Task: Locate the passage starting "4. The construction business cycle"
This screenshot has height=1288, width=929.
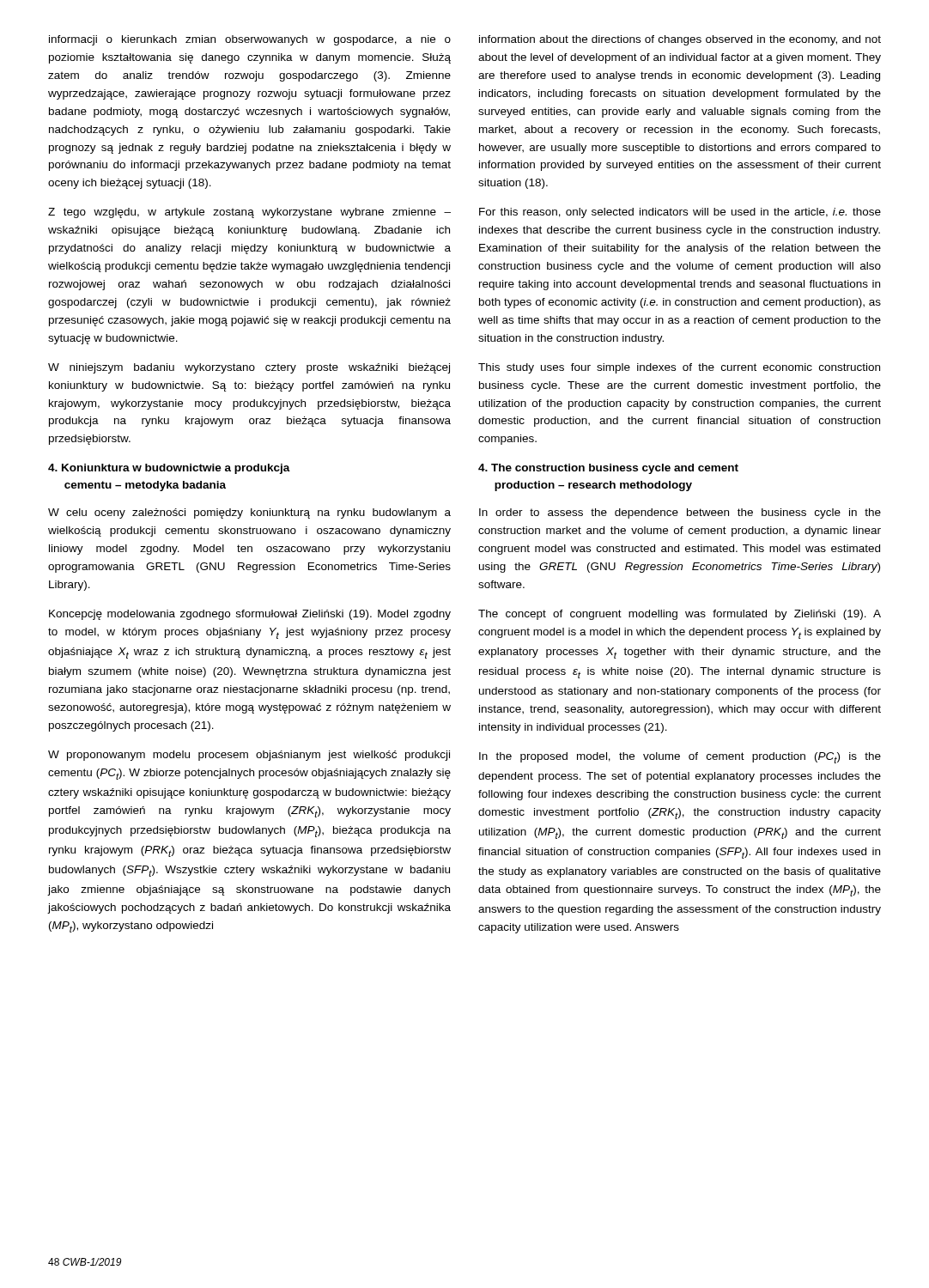Action: [x=680, y=476]
